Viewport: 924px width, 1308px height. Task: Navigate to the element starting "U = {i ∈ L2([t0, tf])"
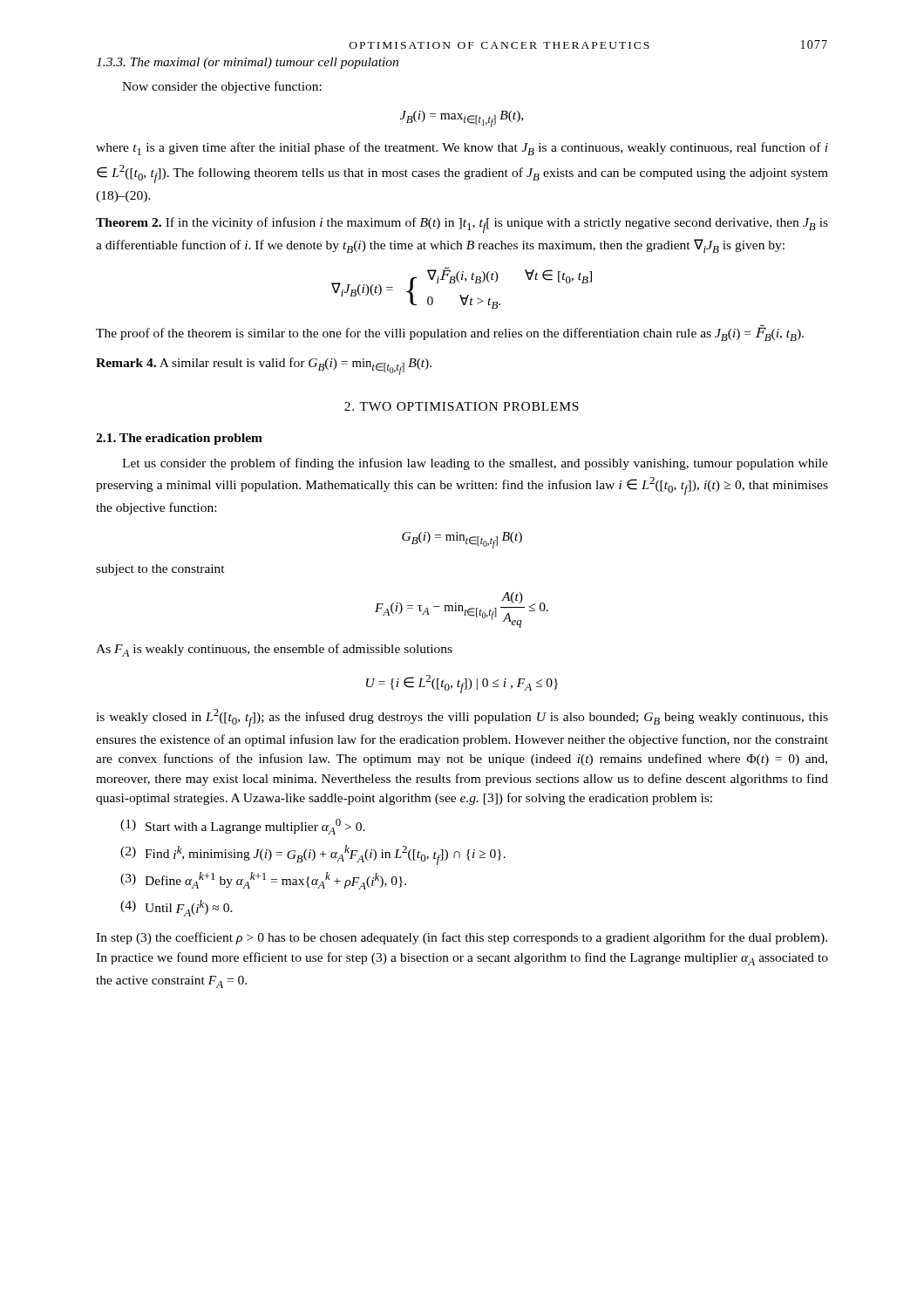(x=462, y=682)
